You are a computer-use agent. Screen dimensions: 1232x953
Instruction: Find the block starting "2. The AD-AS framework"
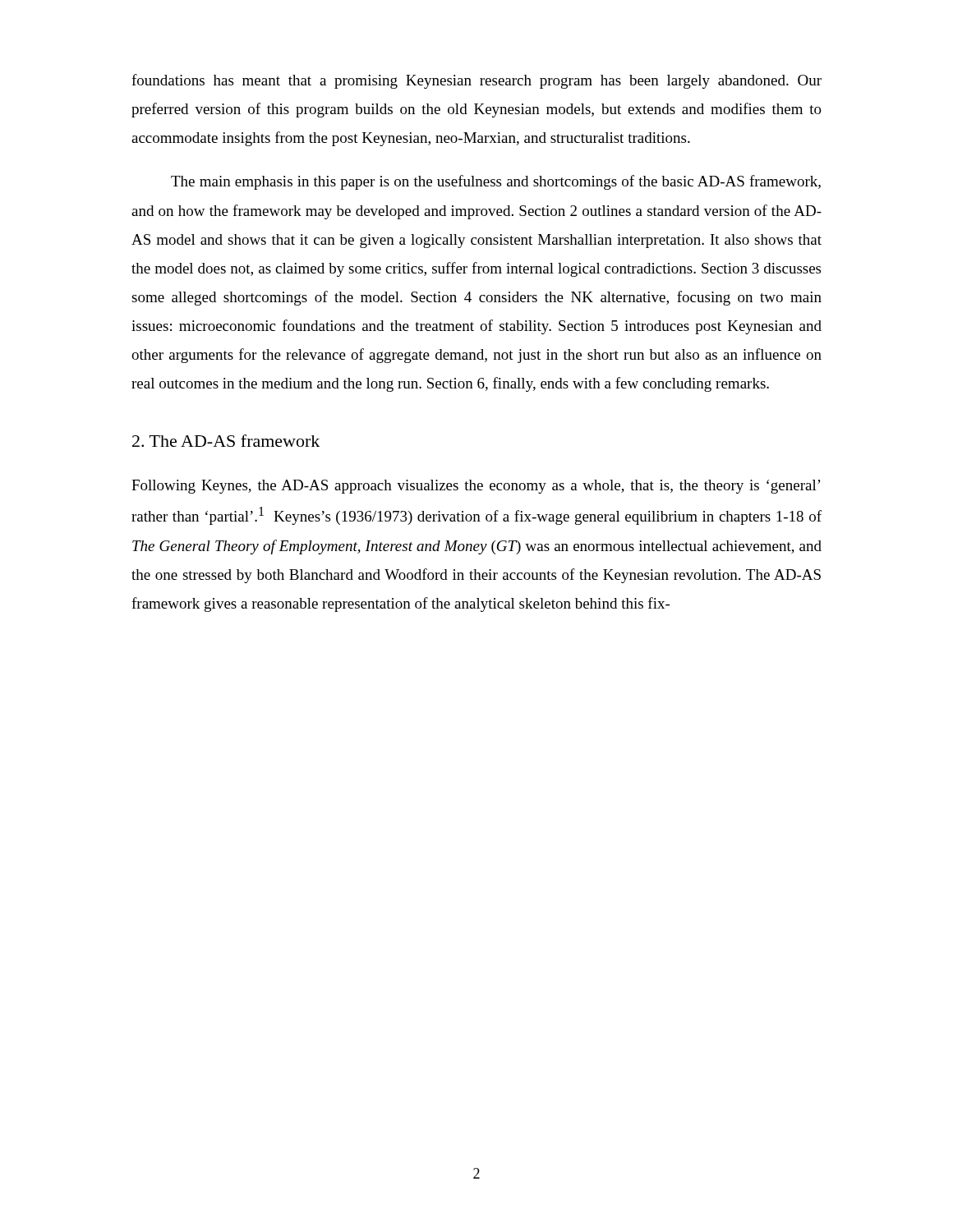tap(226, 440)
